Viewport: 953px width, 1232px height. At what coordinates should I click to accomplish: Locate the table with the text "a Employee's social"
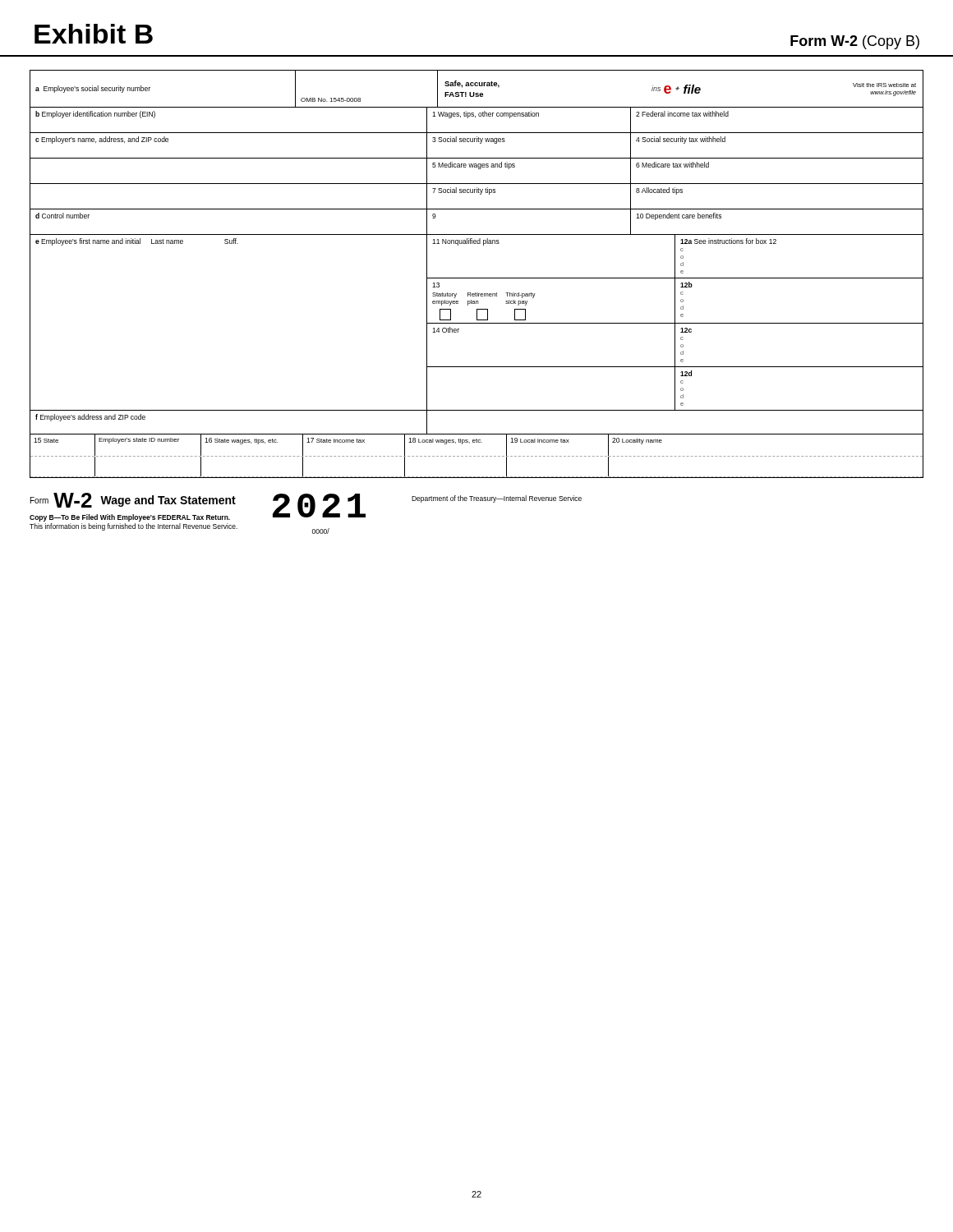(x=476, y=274)
